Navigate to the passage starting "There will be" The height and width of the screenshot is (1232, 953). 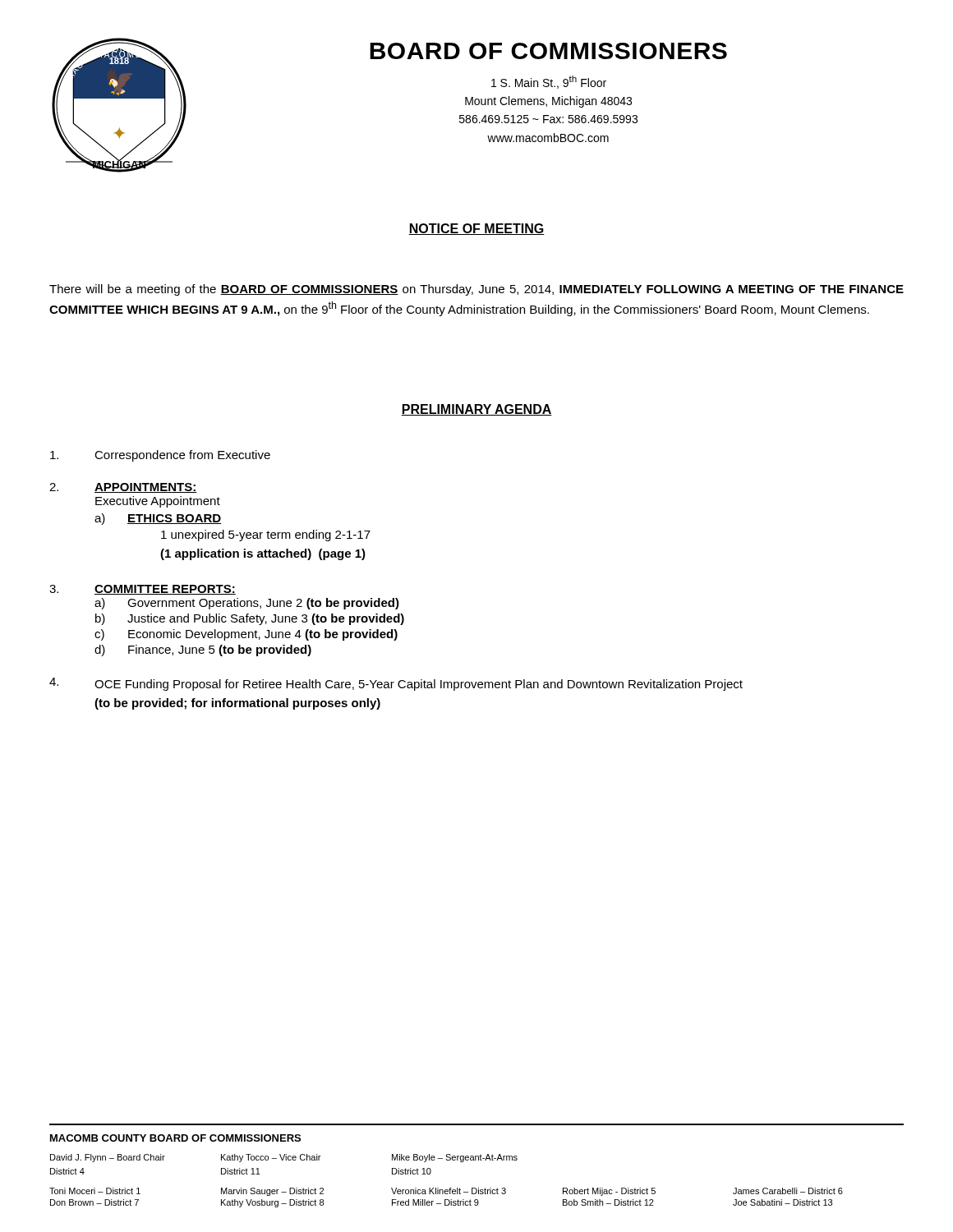(476, 299)
